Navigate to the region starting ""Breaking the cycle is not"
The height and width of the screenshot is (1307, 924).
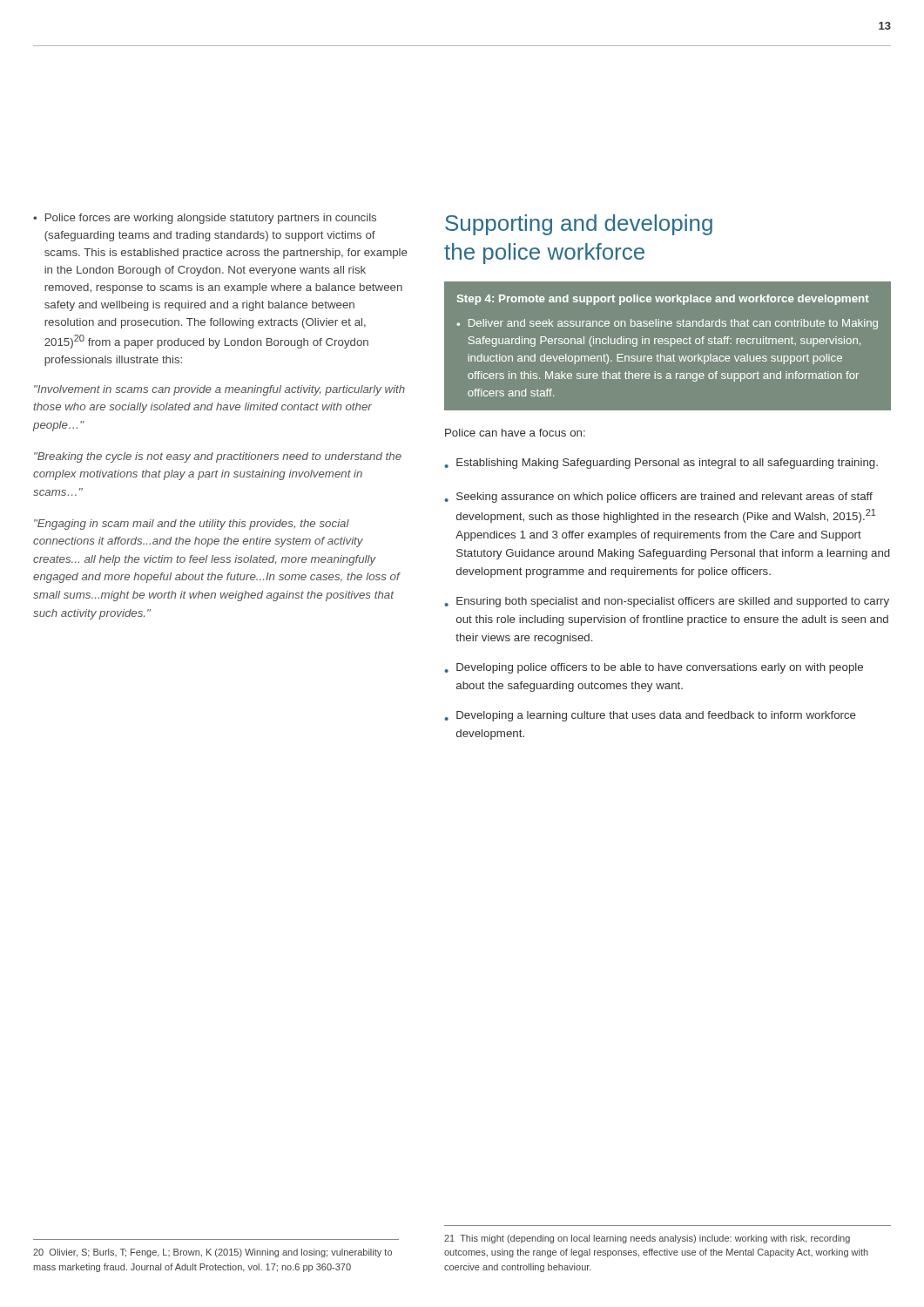coord(217,474)
